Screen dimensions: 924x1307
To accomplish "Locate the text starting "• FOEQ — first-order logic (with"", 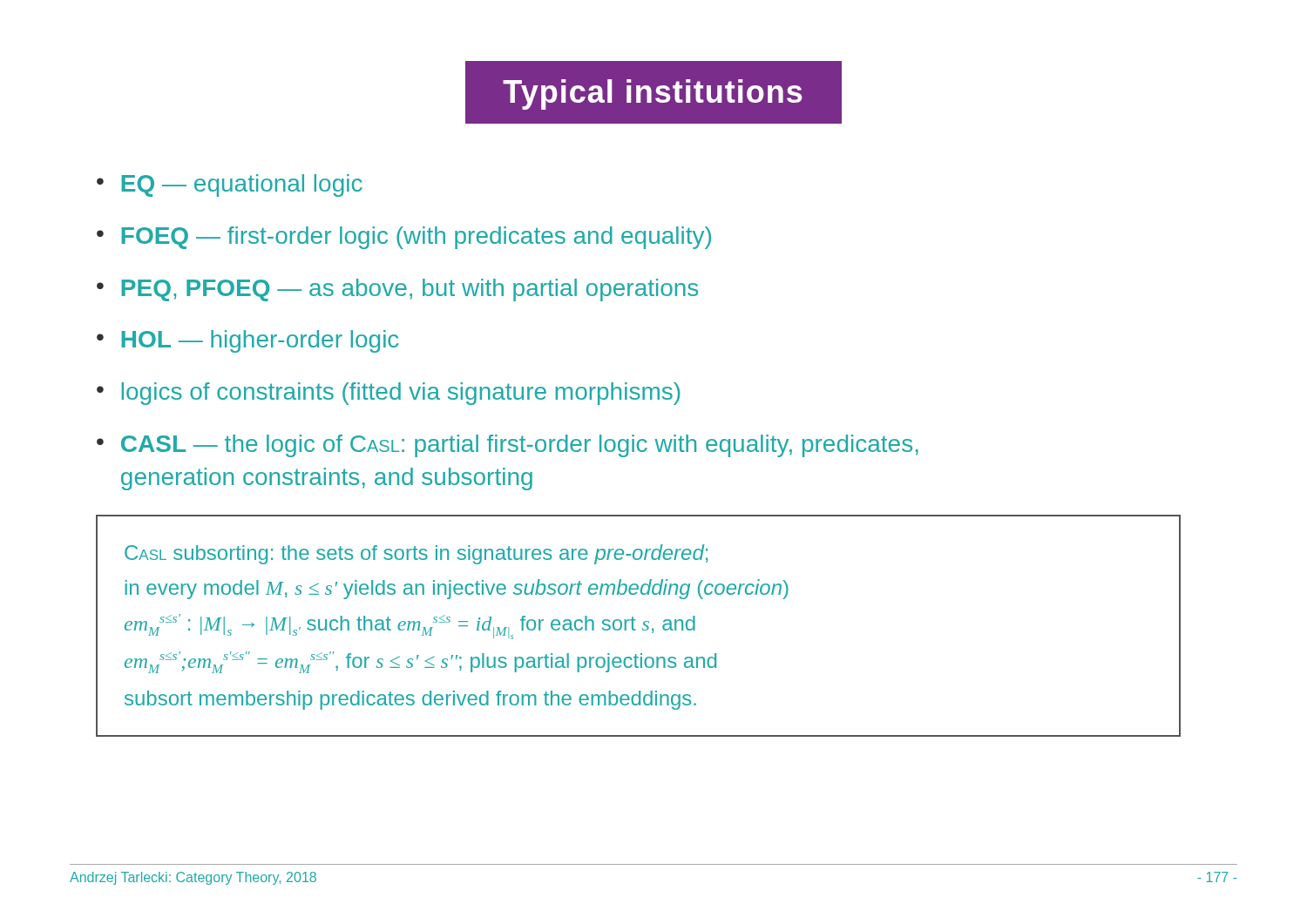I will (x=404, y=236).
